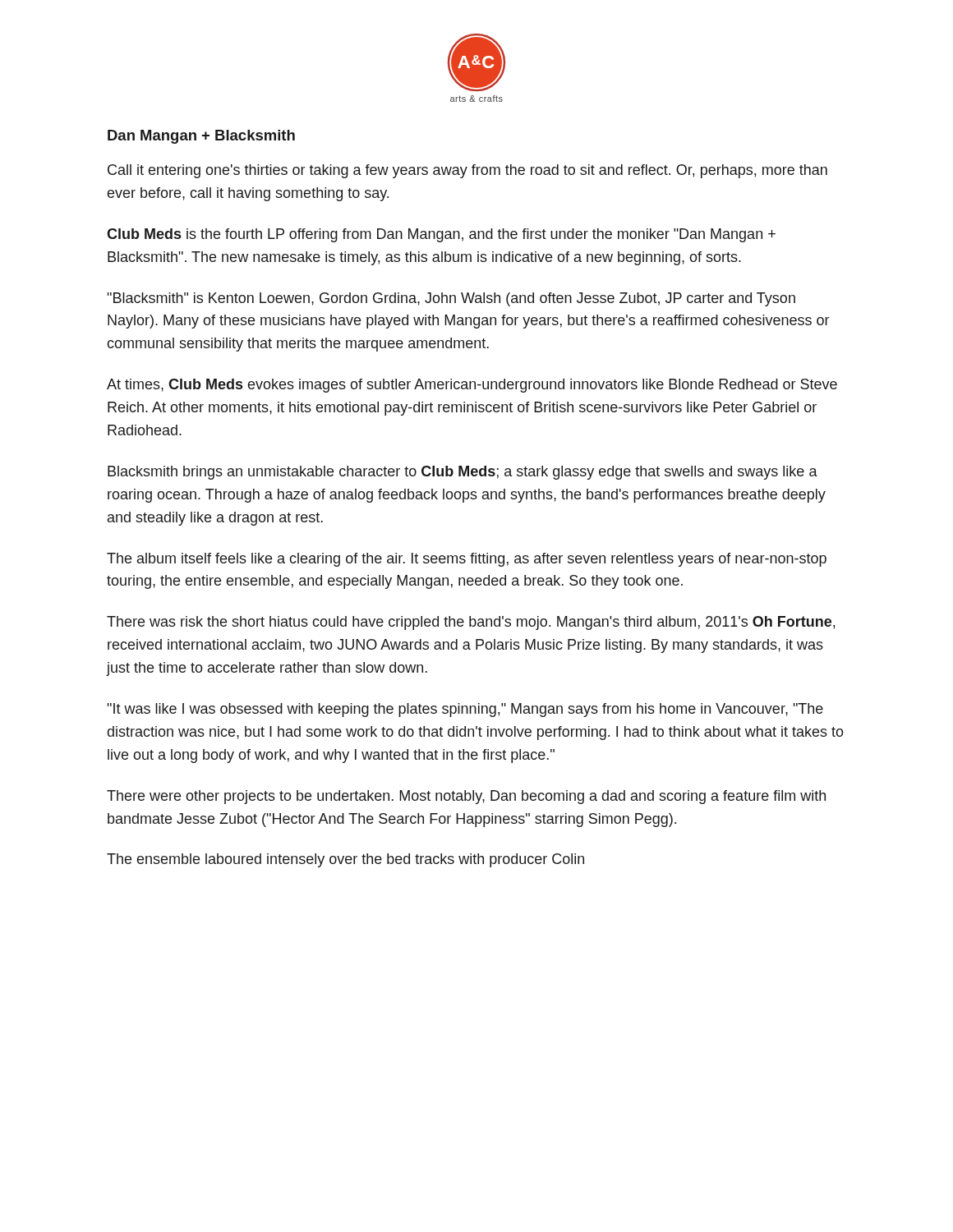Select the text block that says "There were other projects"
Image resolution: width=953 pixels, height=1232 pixels.
tap(467, 807)
